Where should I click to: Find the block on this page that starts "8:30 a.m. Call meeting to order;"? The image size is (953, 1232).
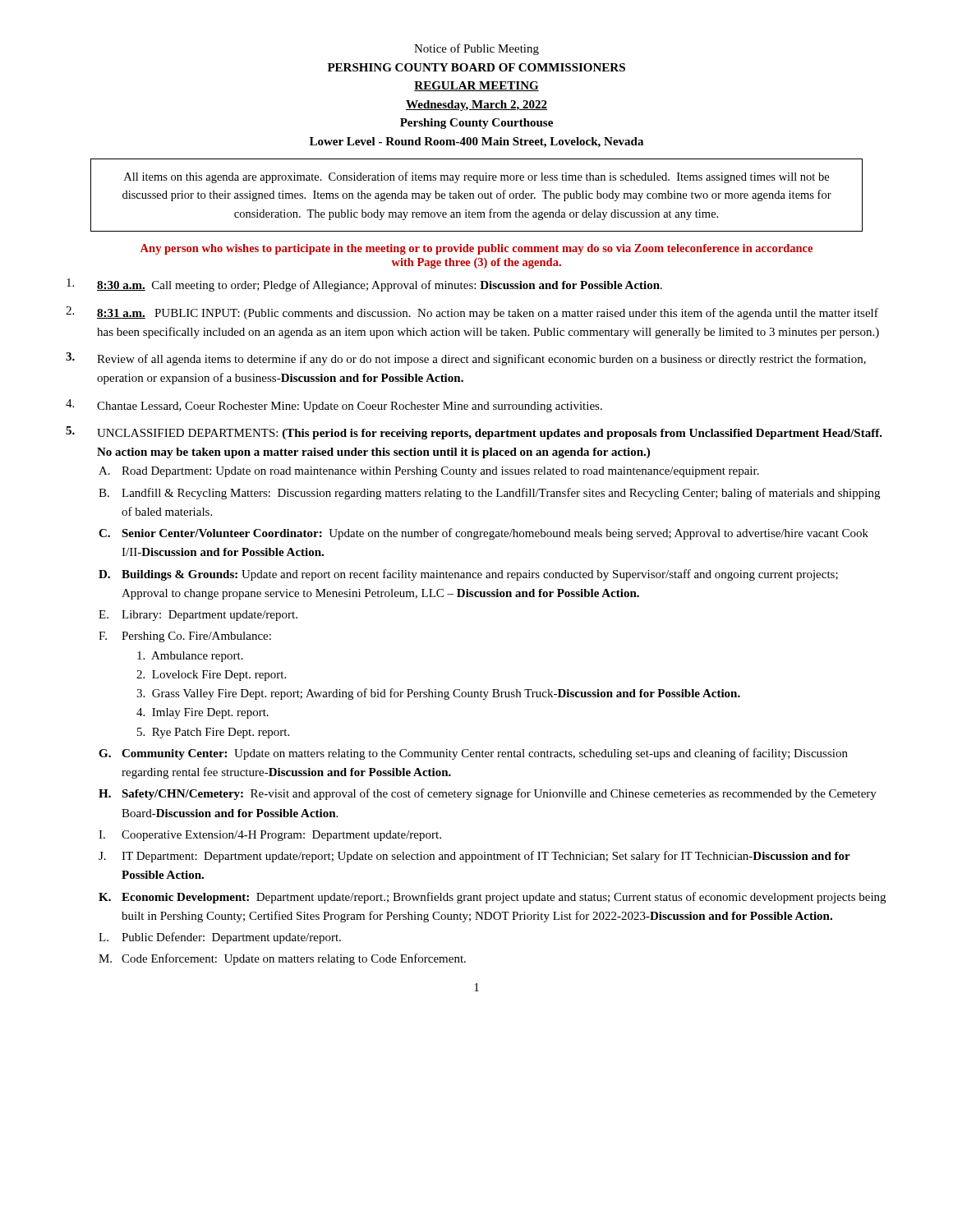click(x=476, y=286)
